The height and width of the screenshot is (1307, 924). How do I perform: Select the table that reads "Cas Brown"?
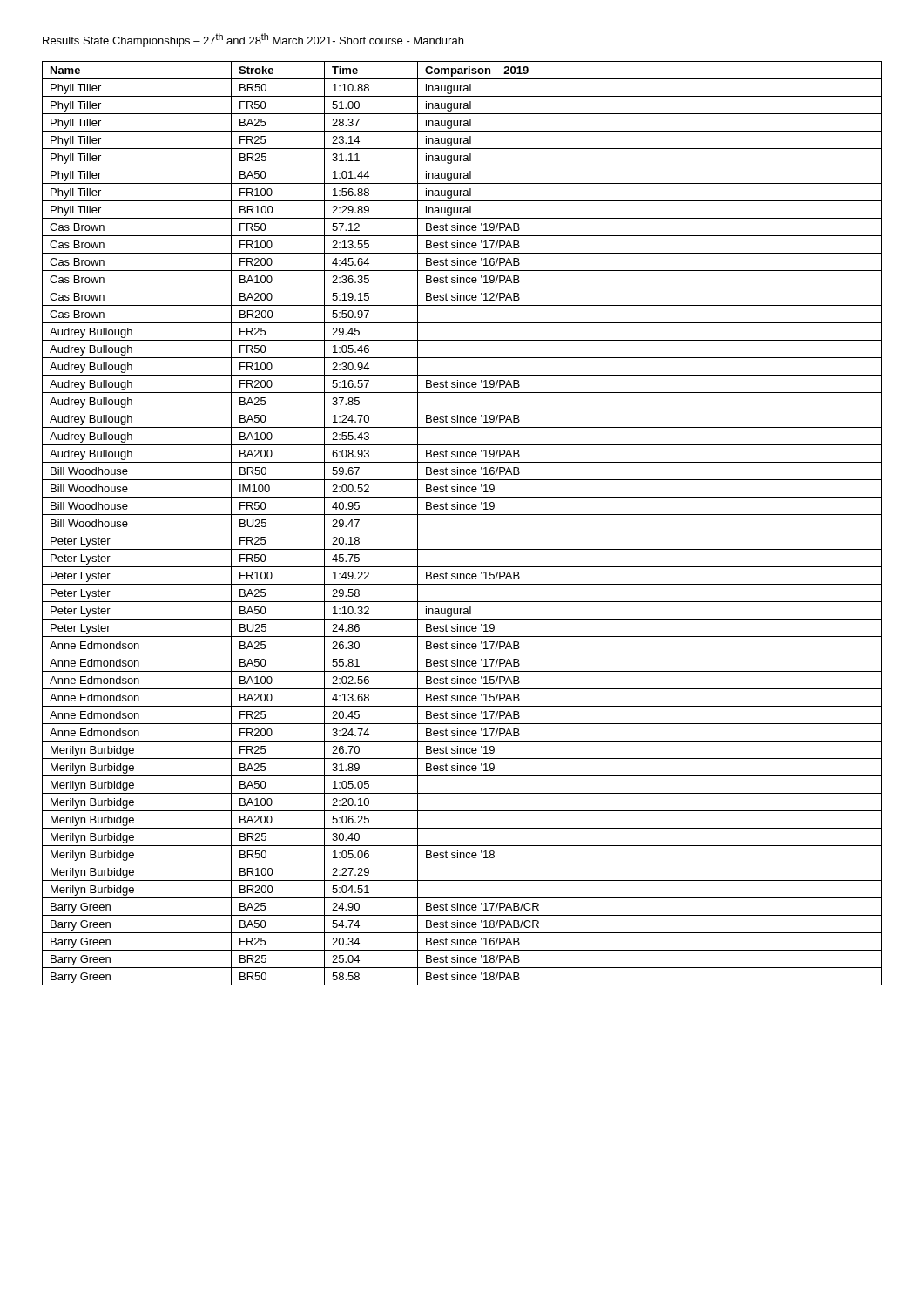coord(462,524)
